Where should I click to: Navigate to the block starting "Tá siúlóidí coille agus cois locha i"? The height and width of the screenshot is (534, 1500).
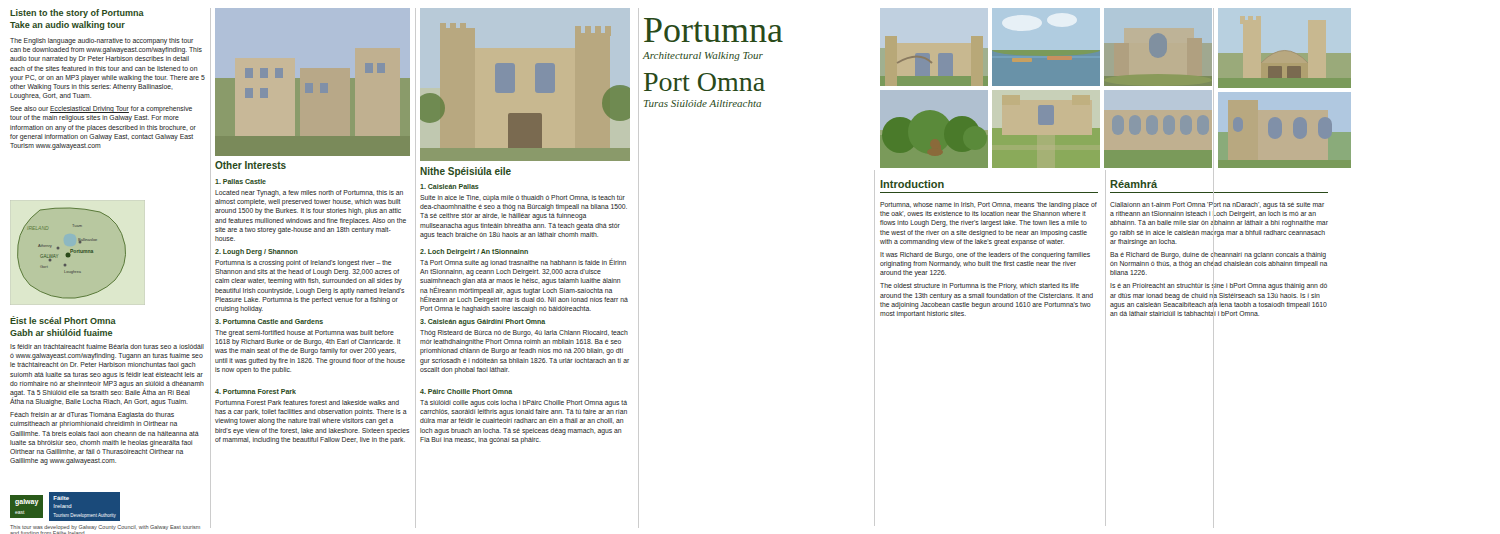pyautogui.click(x=525, y=421)
